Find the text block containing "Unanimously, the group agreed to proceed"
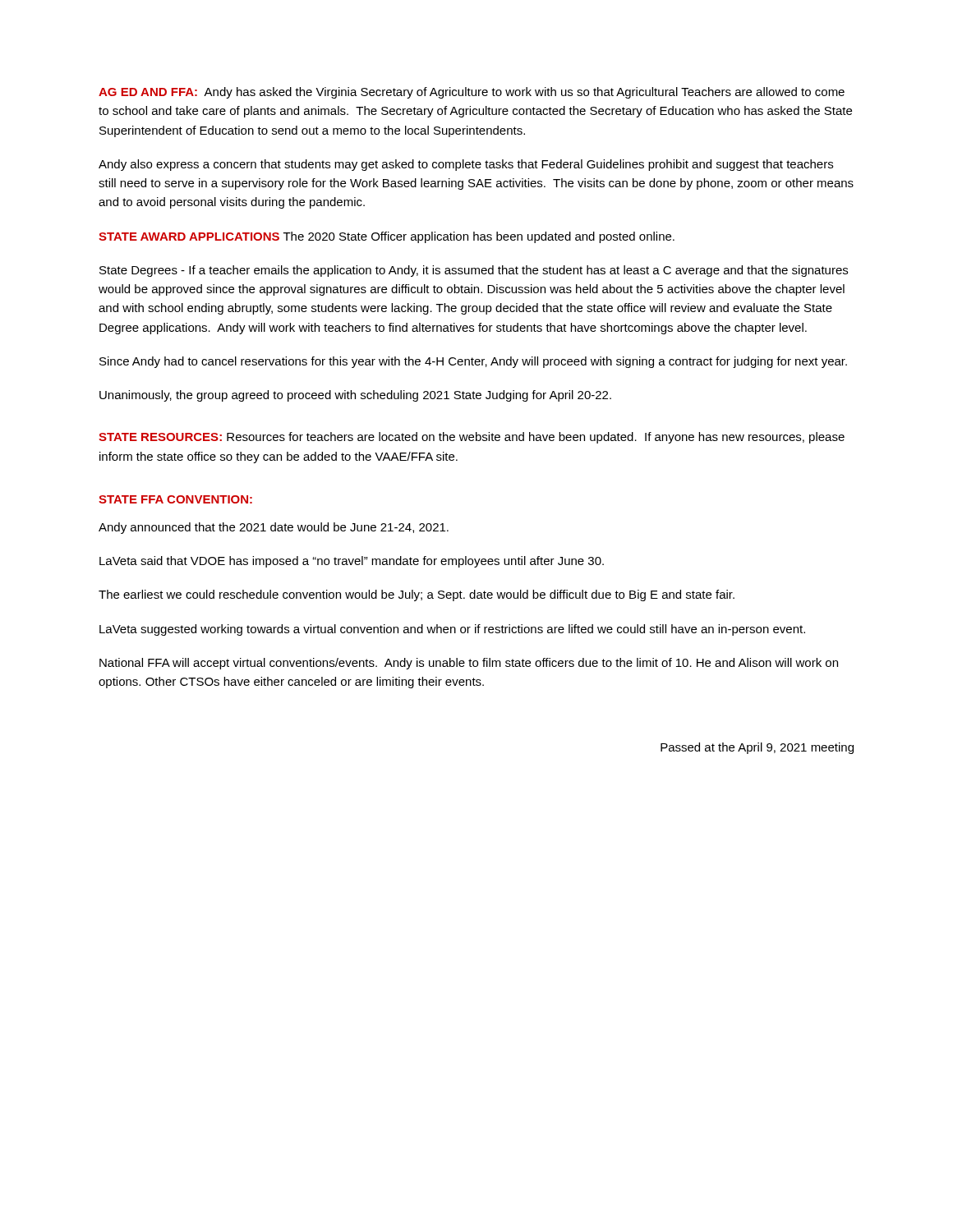 coord(355,395)
